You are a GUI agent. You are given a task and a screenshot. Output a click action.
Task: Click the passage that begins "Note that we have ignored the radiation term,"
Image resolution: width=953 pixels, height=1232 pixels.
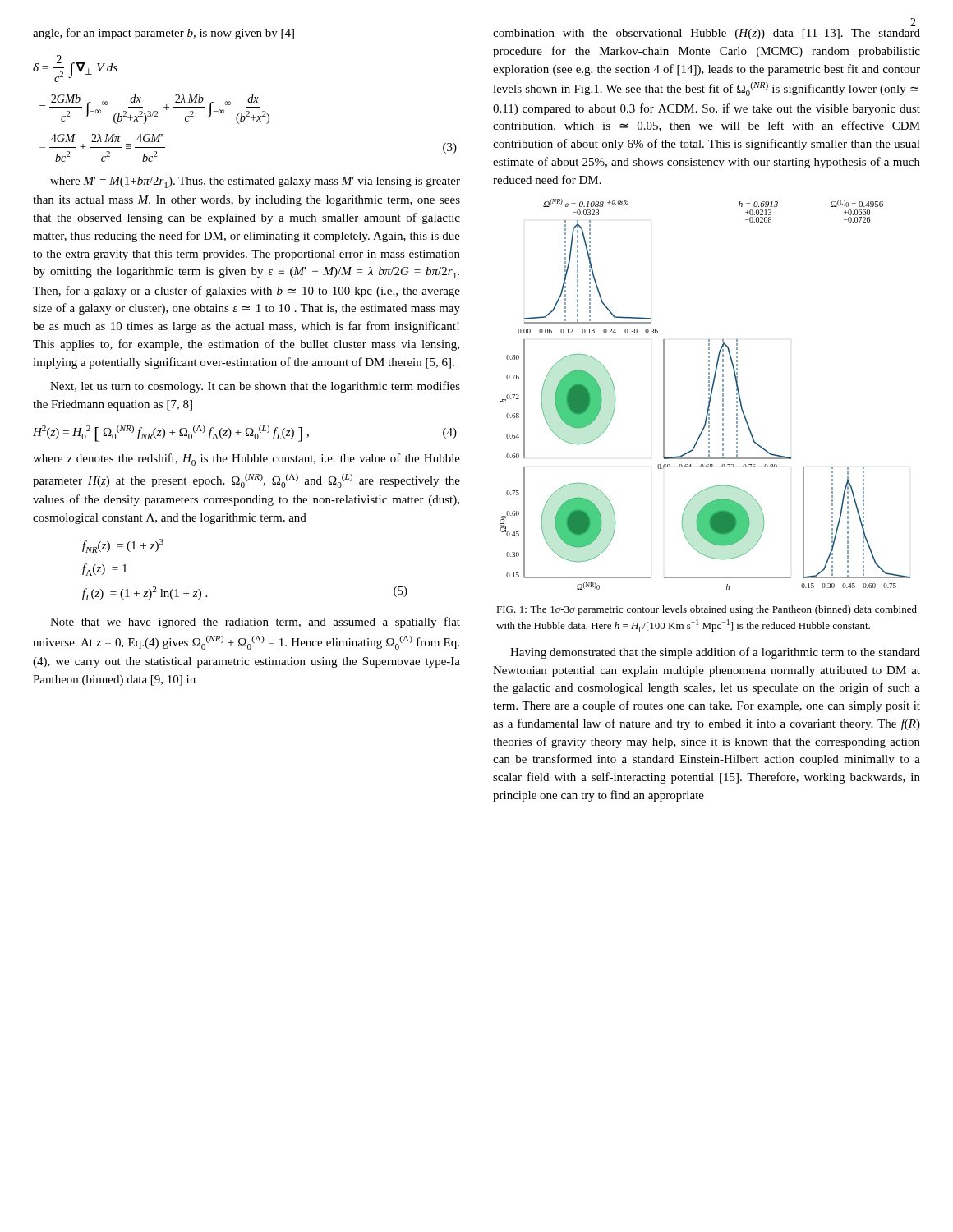(246, 651)
